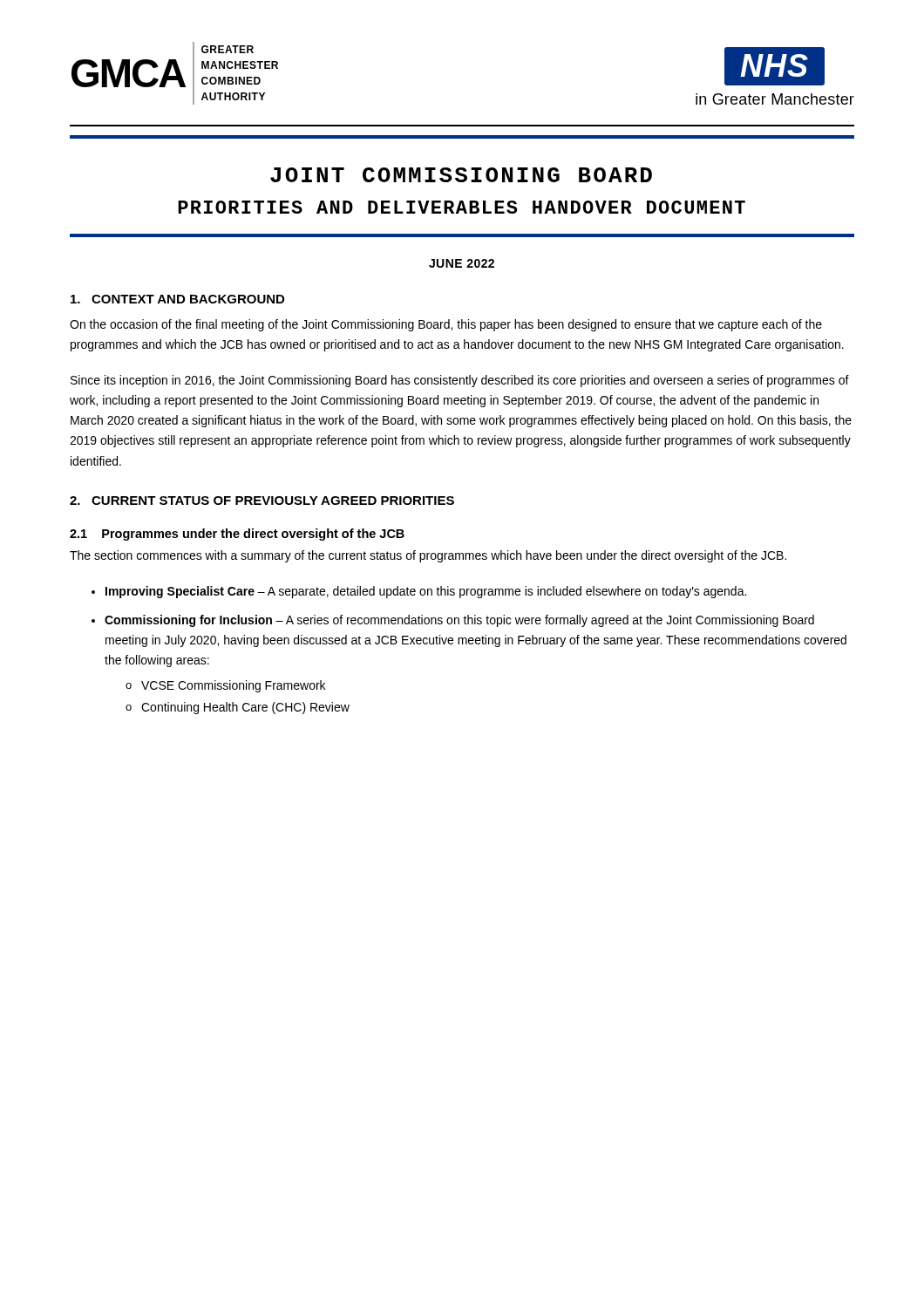Locate the text containing "JUNE 2022"

click(x=462, y=263)
